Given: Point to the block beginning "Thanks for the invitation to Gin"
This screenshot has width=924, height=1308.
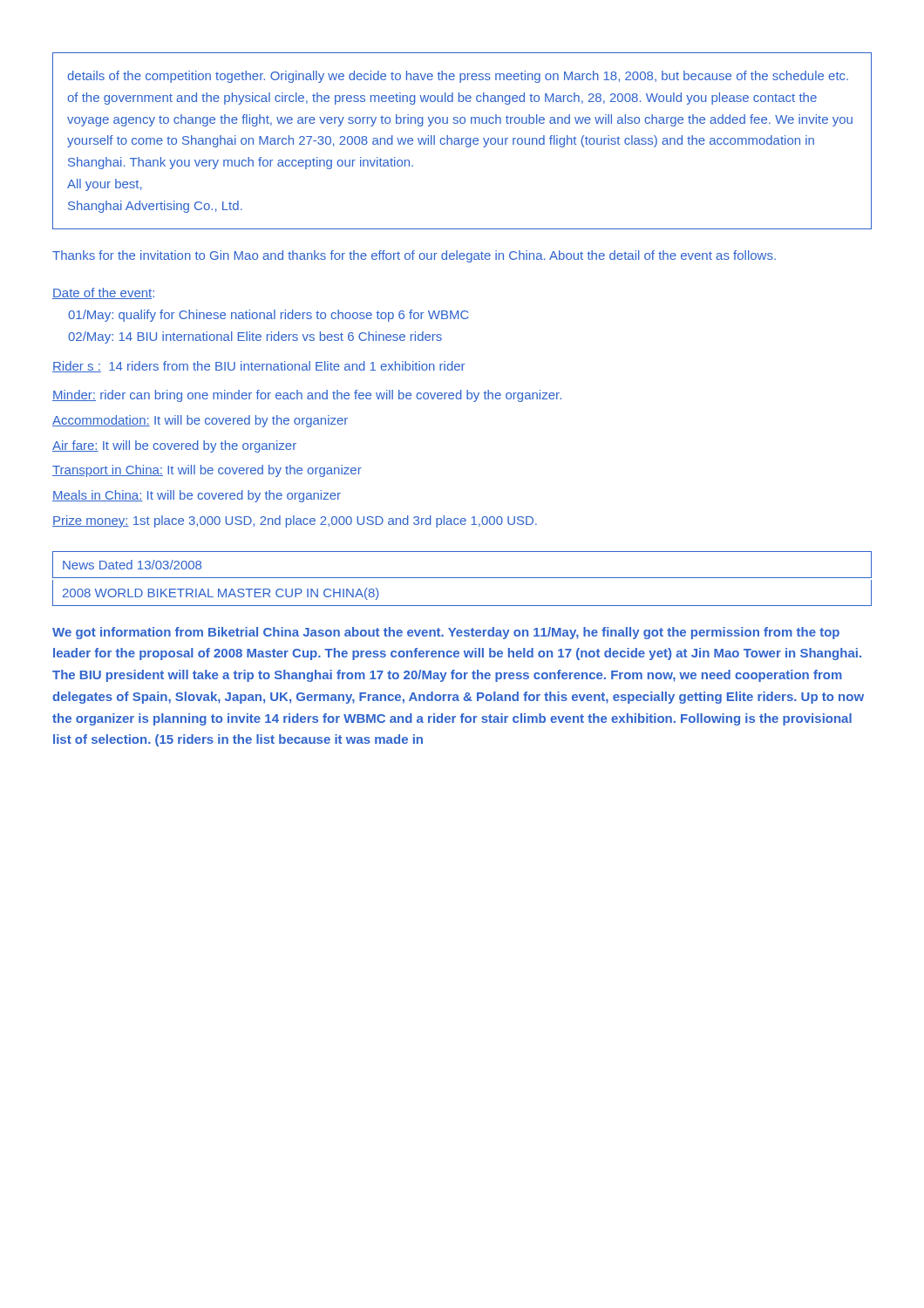Looking at the screenshot, I should pos(415,255).
